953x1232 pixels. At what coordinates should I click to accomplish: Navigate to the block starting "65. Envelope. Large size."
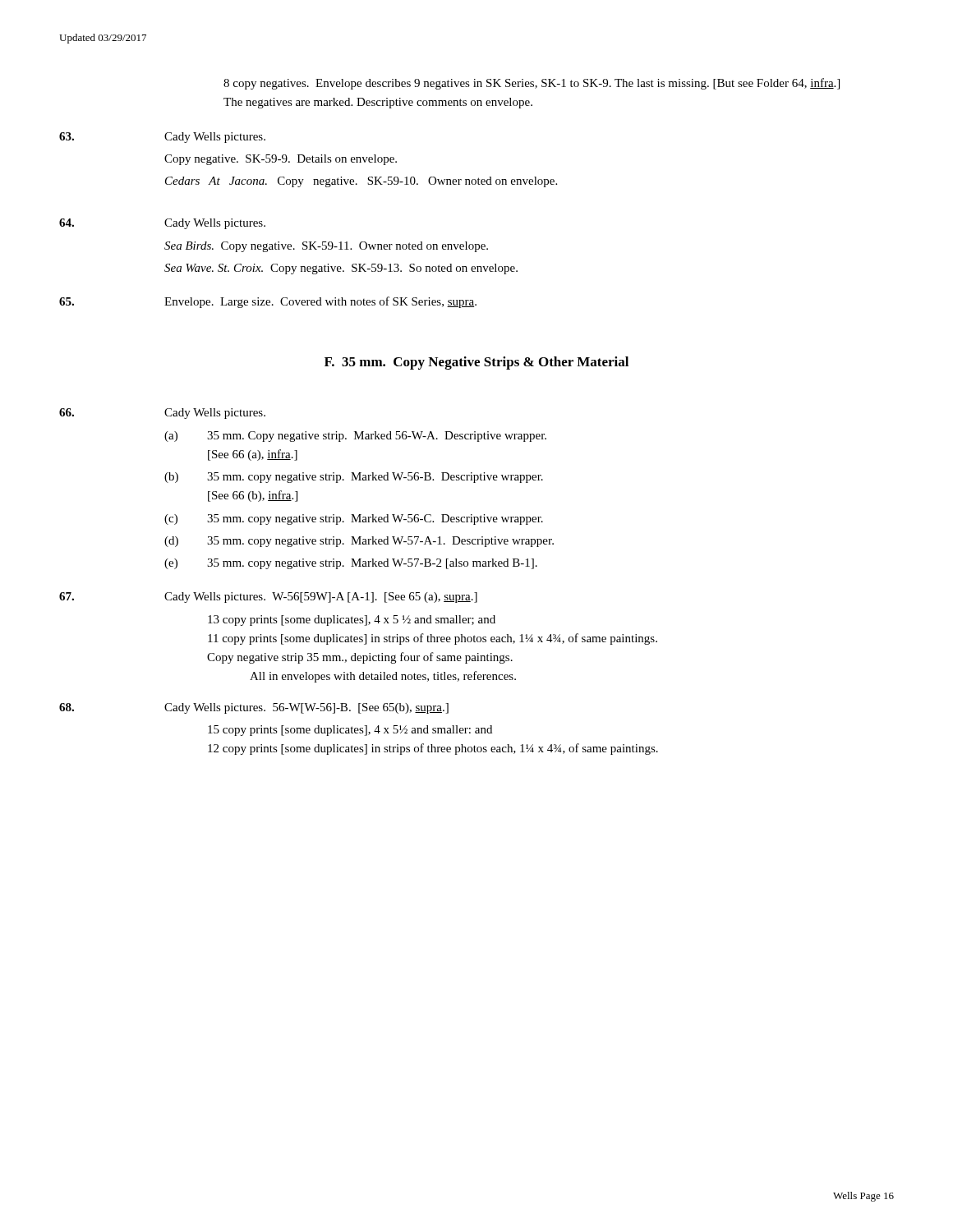coord(476,304)
